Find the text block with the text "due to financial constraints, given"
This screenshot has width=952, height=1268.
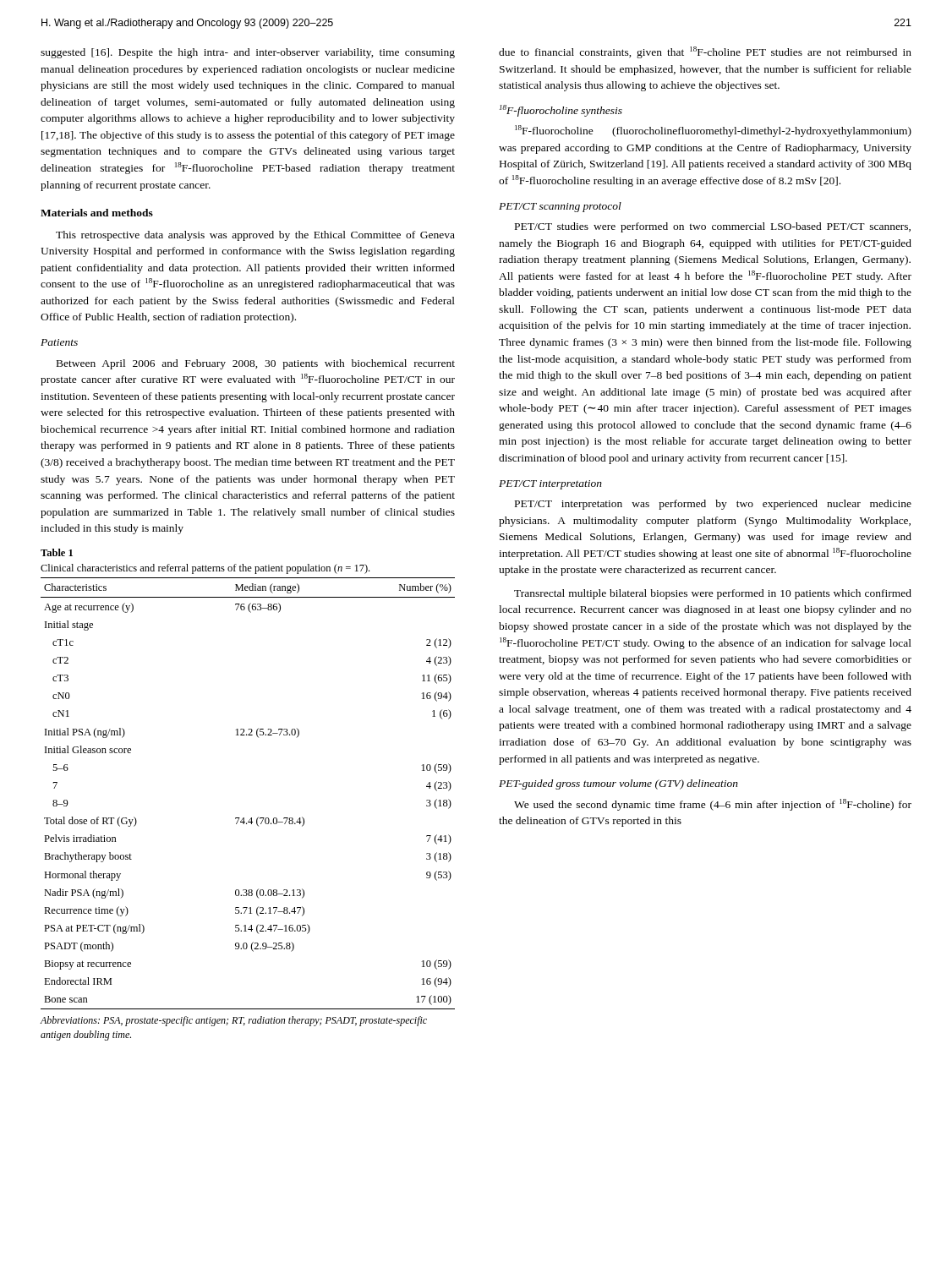pos(705,69)
